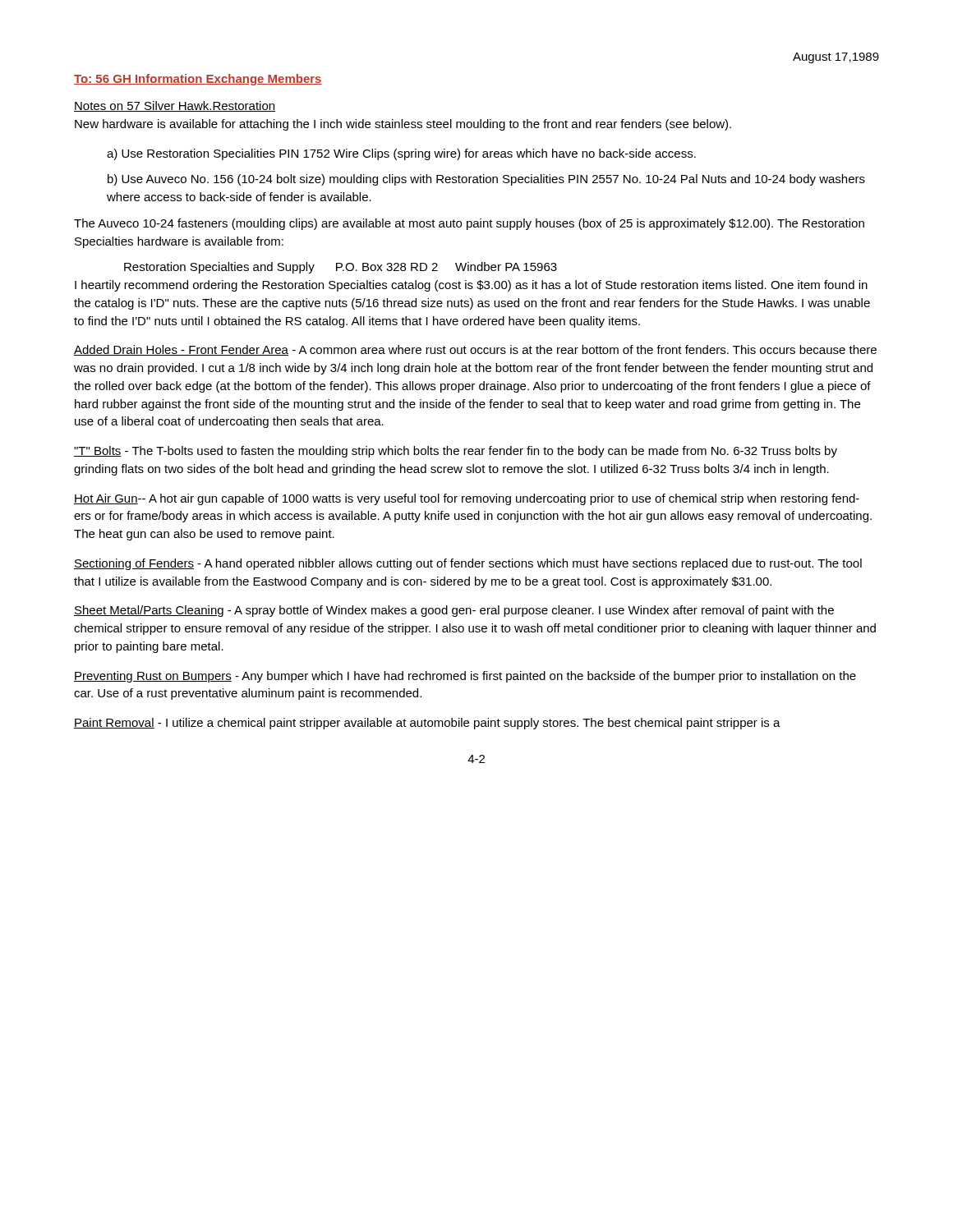This screenshot has height=1232, width=953.
Task: Find the section header that reads "To: 56 GH Information Exchange Members"
Action: tap(198, 78)
